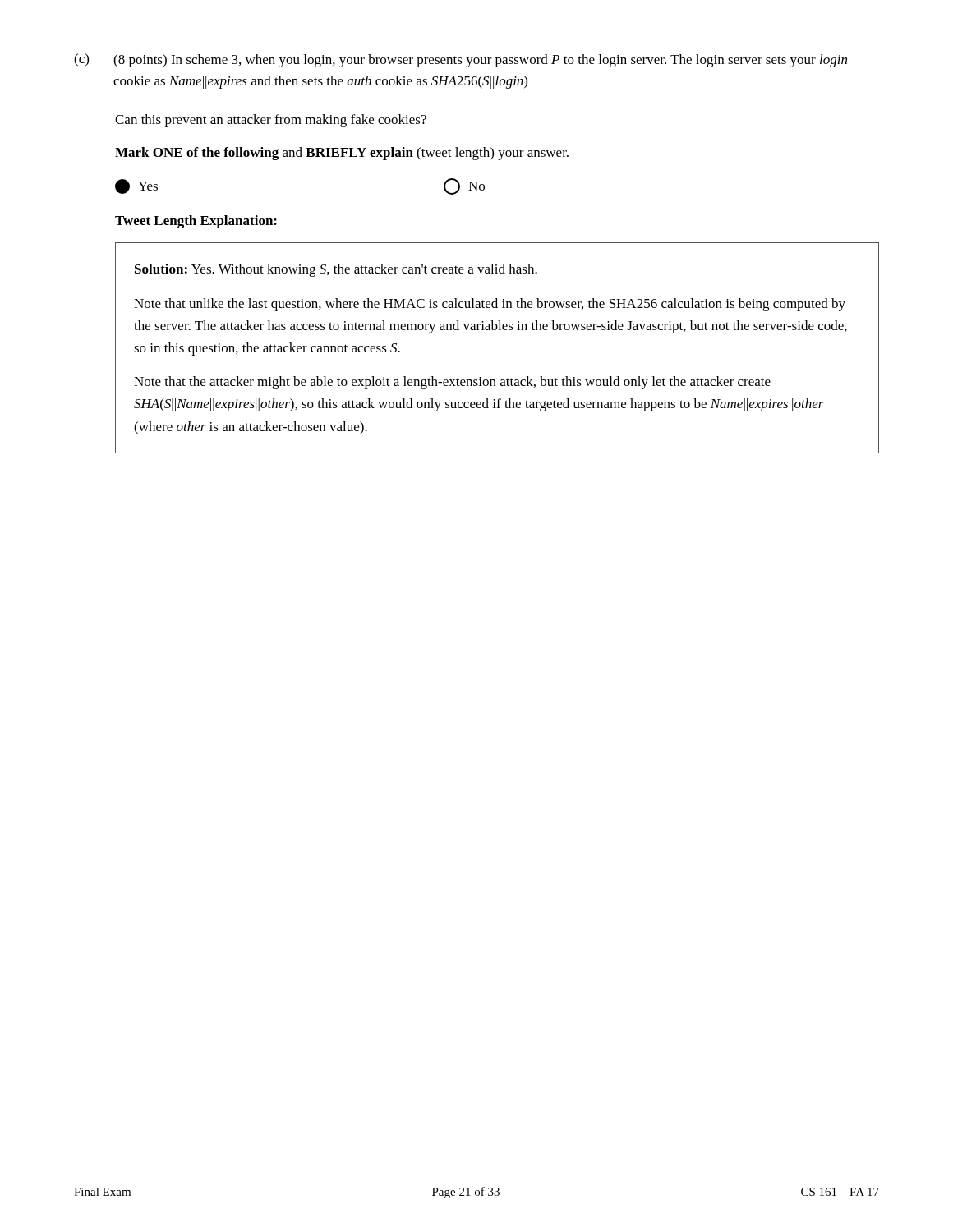Image resolution: width=953 pixels, height=1232 pixels.
Task: Select the text block starting "Mark ONE of the"
Action: (x=342, y=152)
